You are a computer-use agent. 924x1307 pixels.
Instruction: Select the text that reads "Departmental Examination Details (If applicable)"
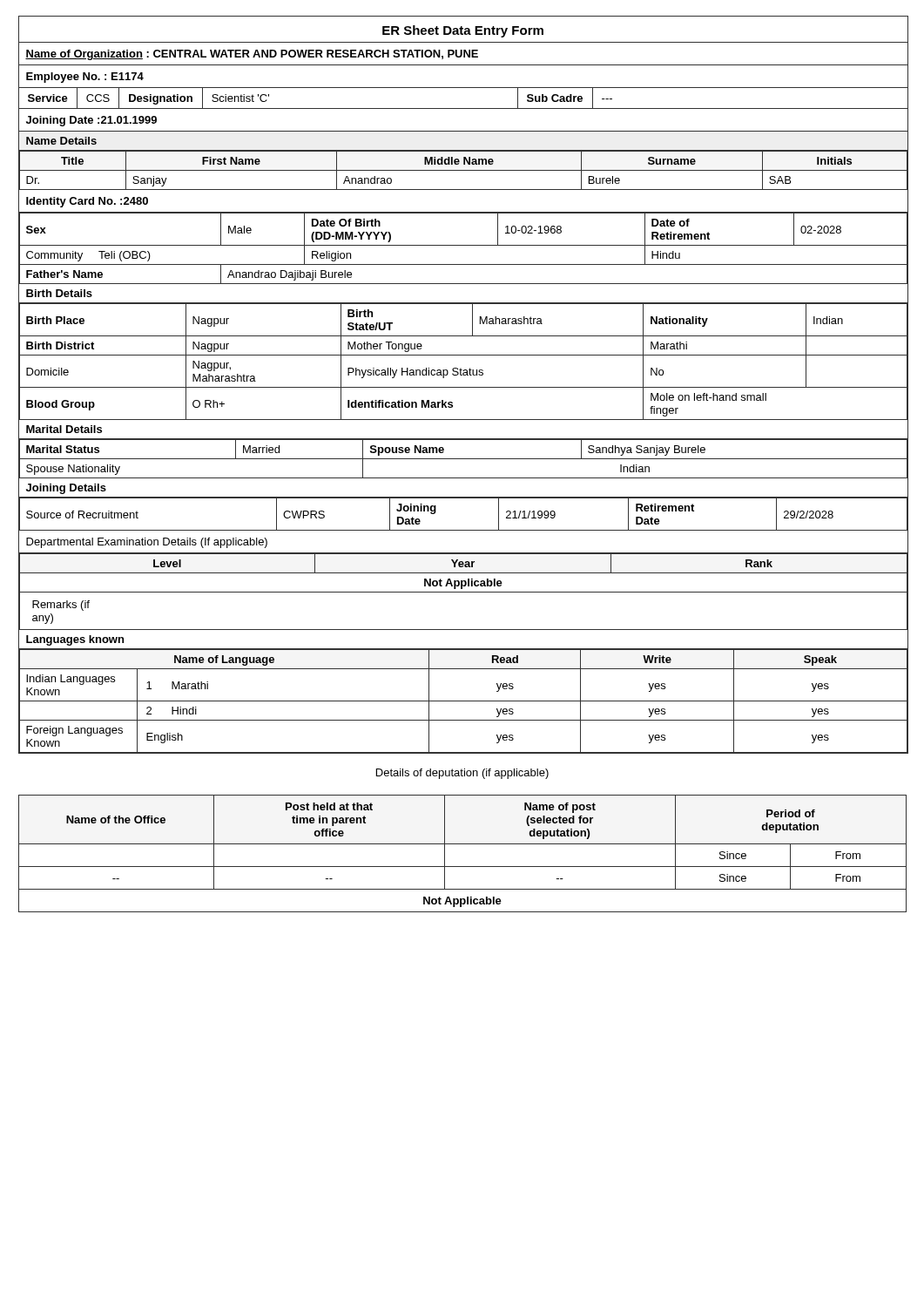click(147, 541)
